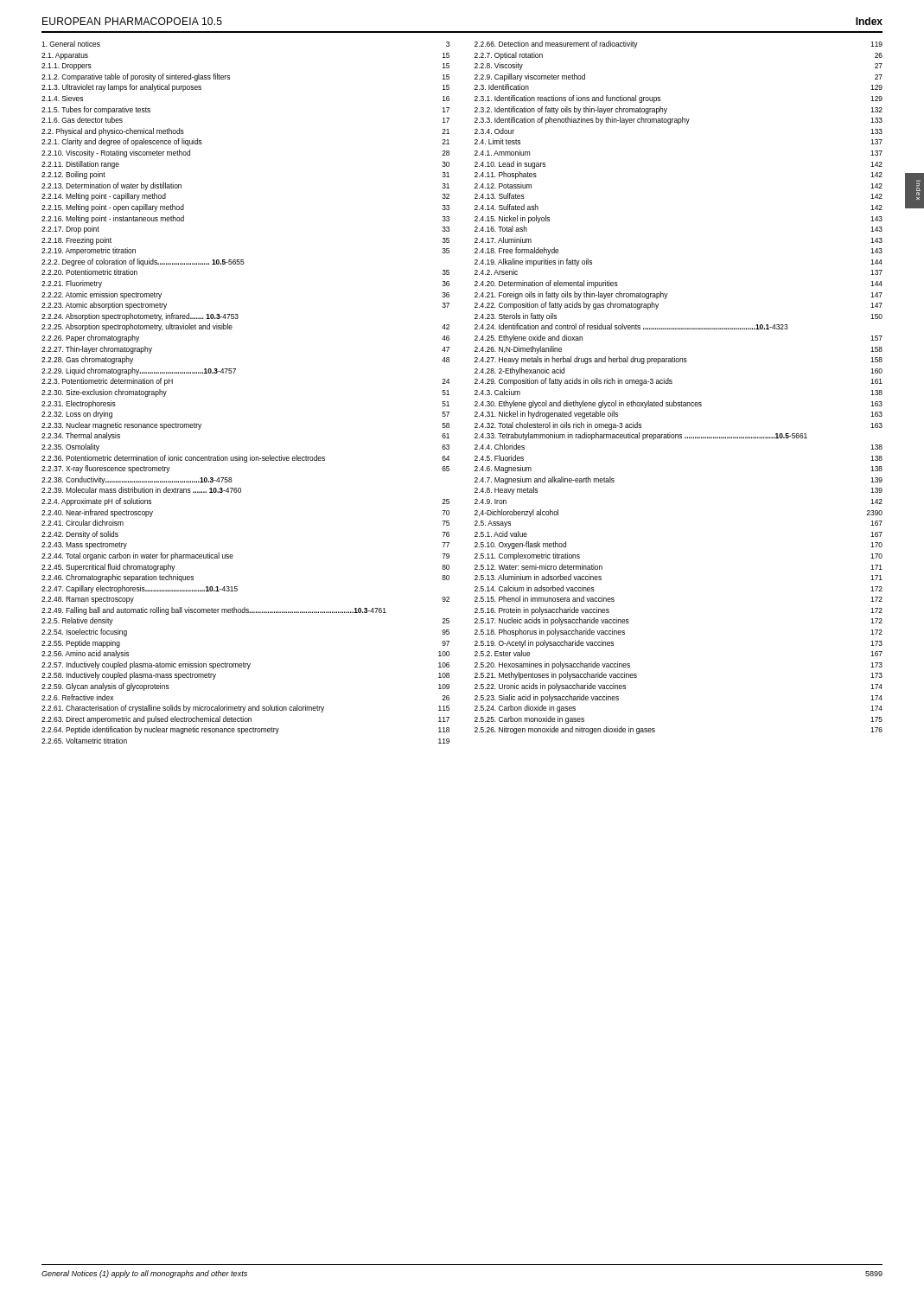The width and height of the screenshot is (924, 1297).
Task: Where does it say "2.4.19. Alkaline impurities in fatty oils 144"?
Action: click(x=529, y=262)
